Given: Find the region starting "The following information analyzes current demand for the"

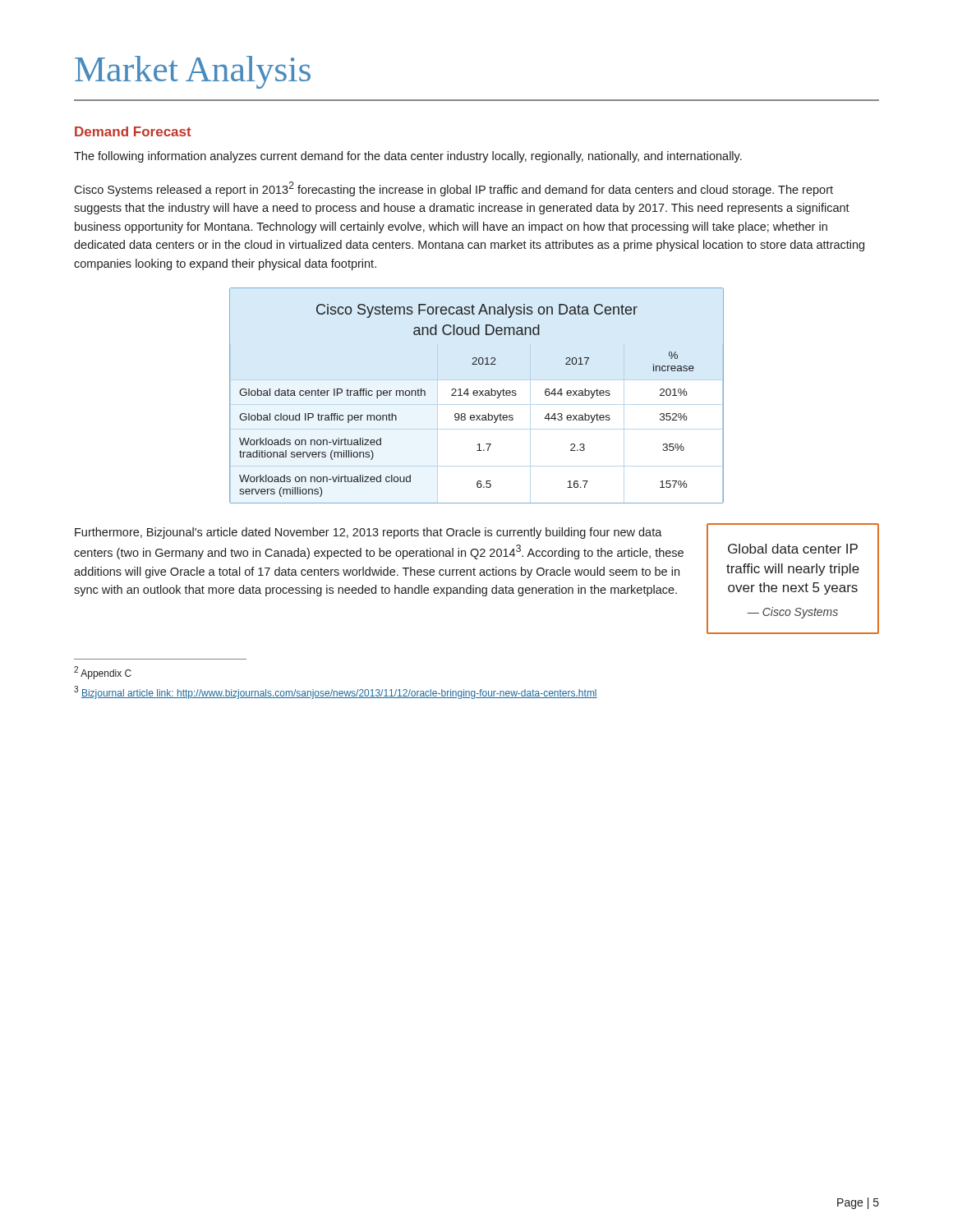Looking at the screenshot, I should [476, 156].
